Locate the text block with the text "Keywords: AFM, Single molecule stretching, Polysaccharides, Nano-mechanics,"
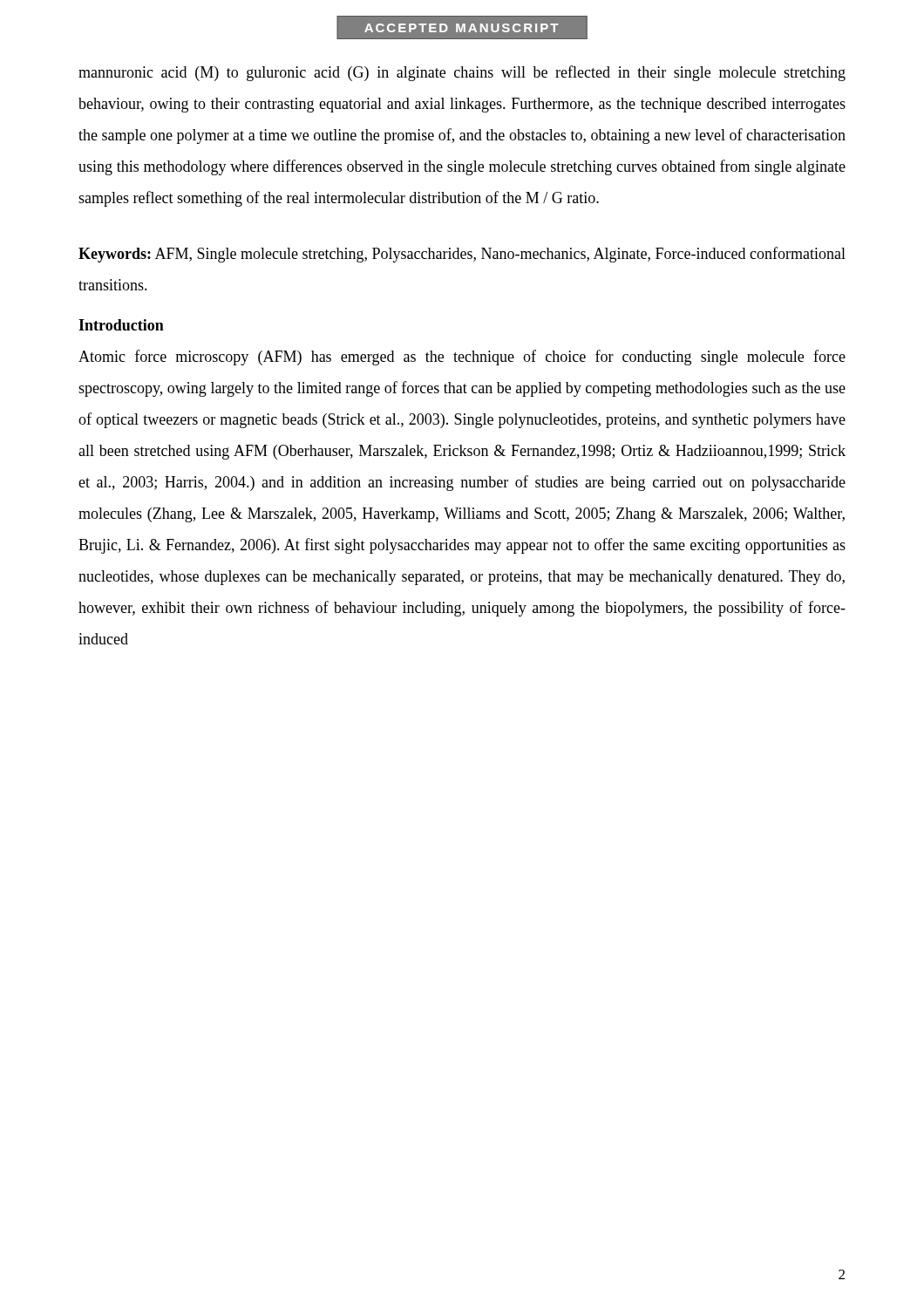 point(462,269)
